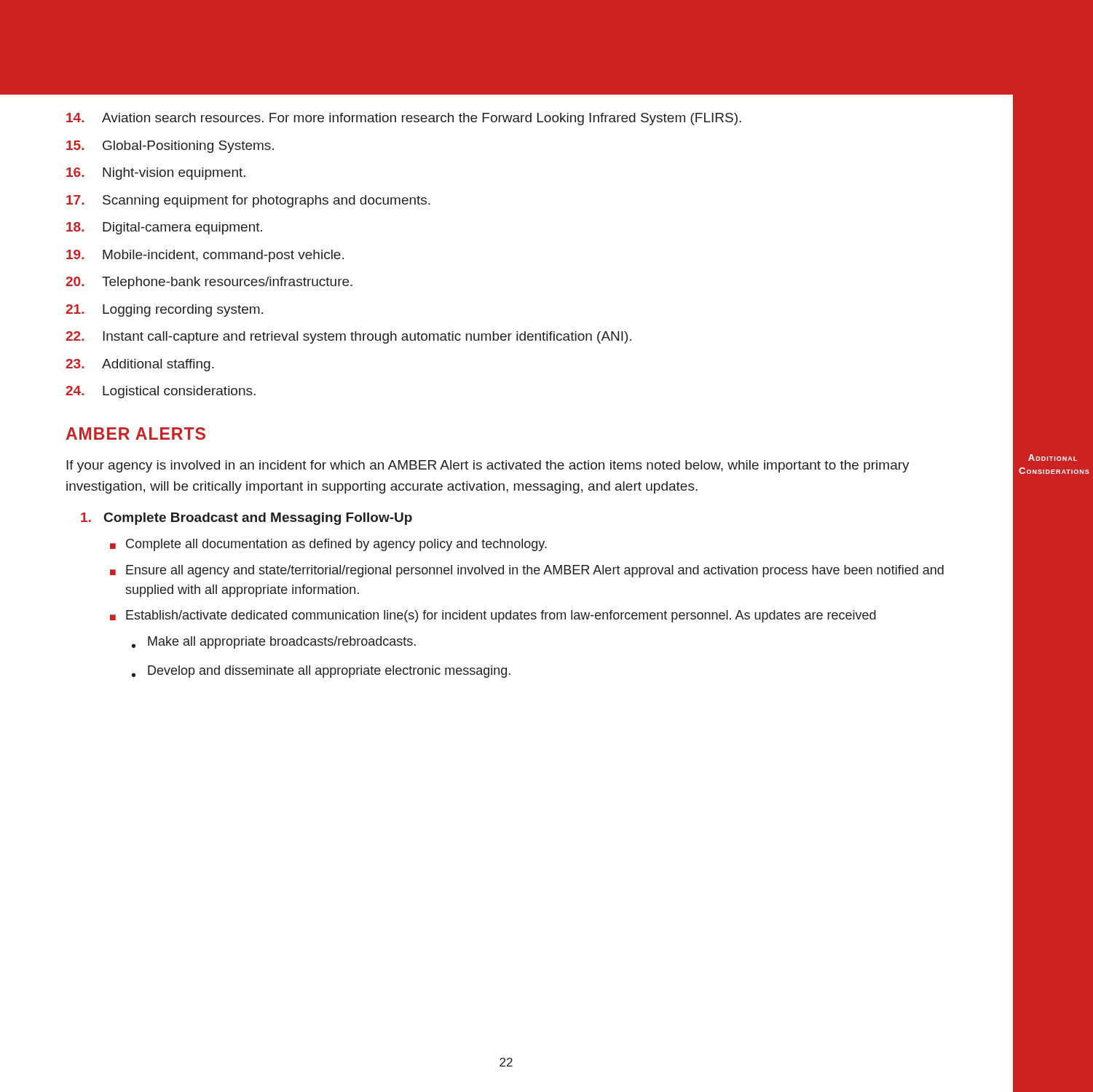Point to the text block starting "20. Telephone-bank resources/infrastructure."
This screenshot has height=1092, width=1093.
pyautogui.click(x=209, y=283)
